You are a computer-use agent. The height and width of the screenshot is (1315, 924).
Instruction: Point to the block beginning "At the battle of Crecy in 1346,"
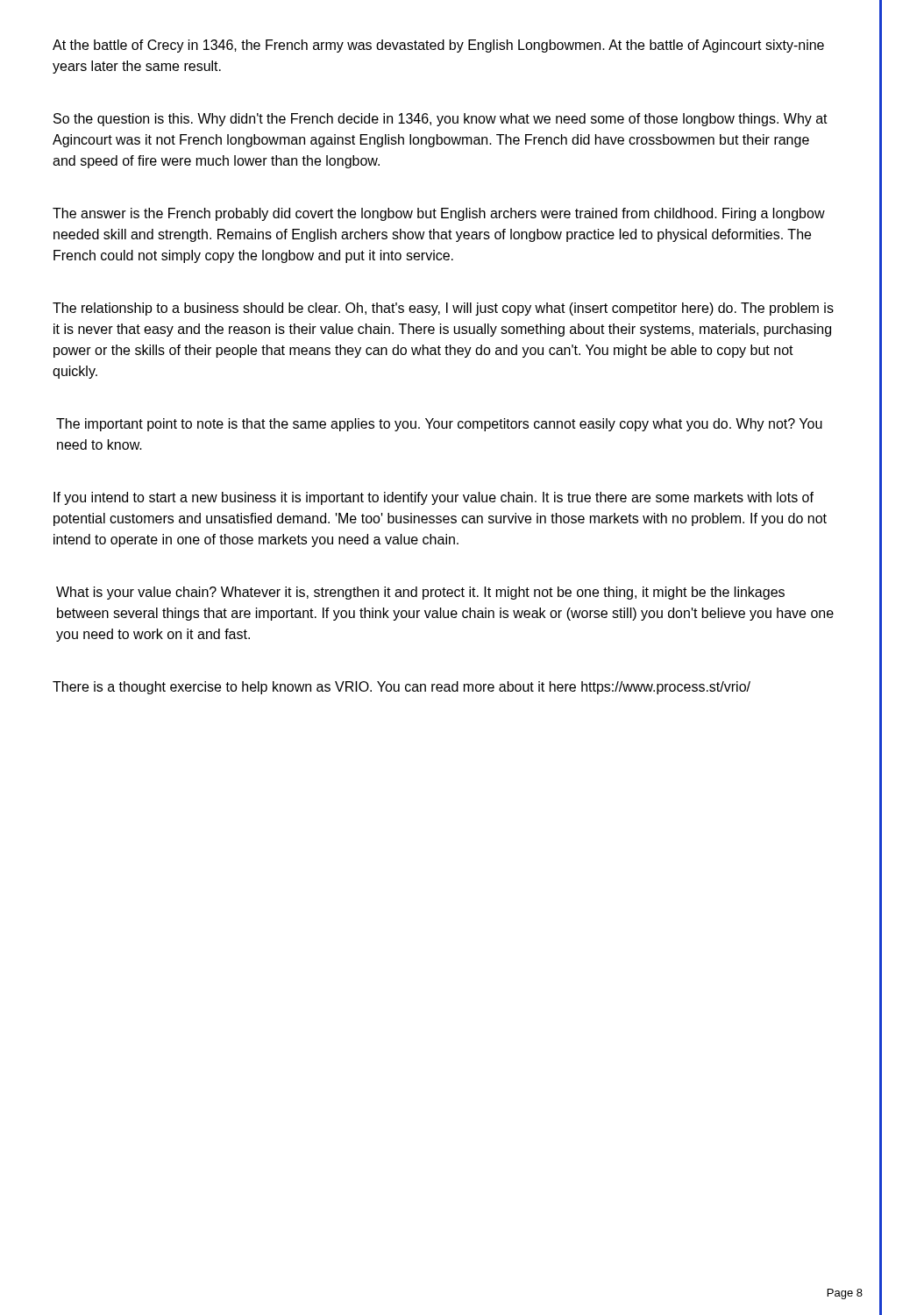tap(439, 56)
